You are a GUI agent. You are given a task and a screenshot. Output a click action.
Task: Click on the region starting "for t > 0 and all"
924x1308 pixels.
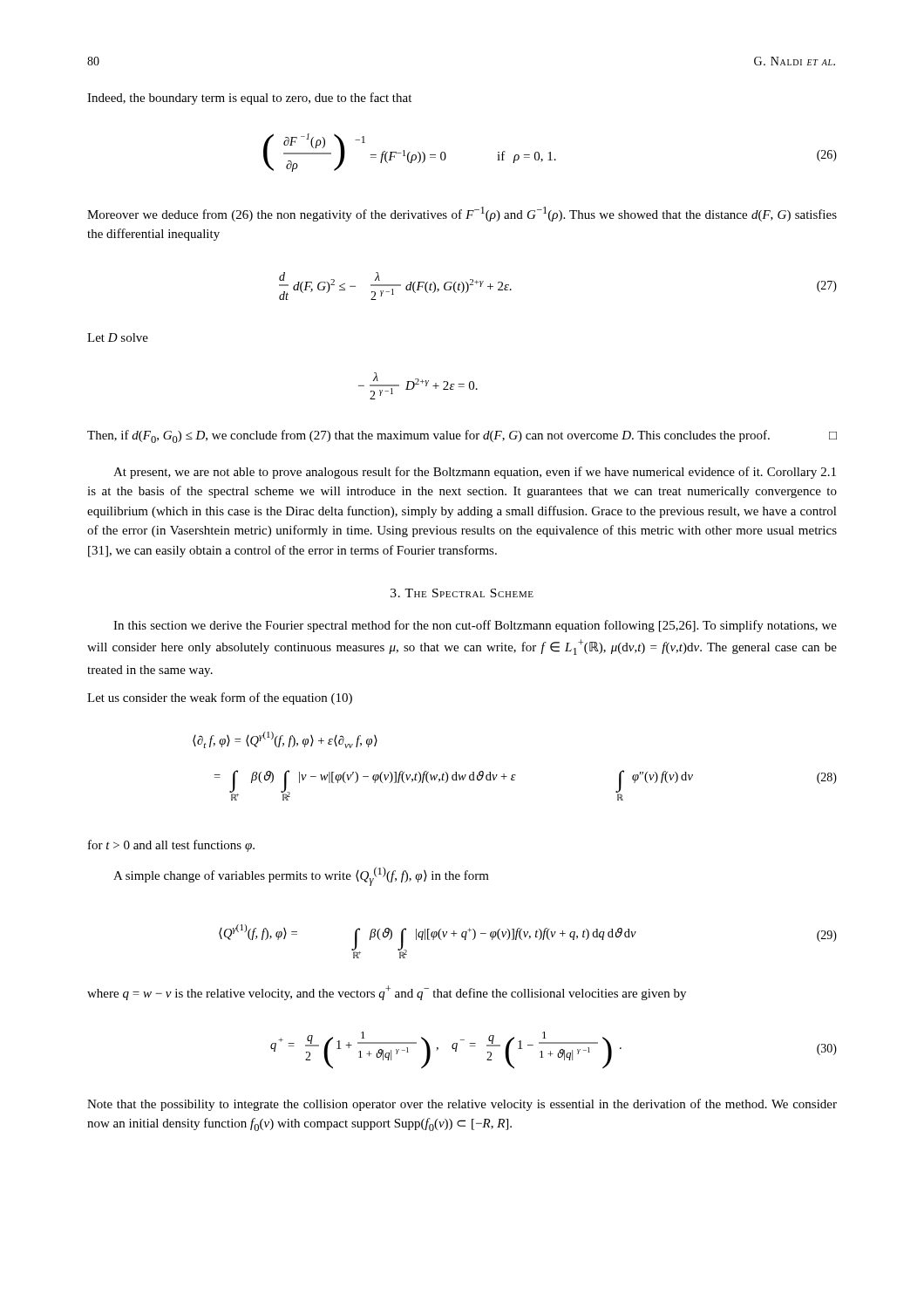pyautogui.click(x=171, y=845)
